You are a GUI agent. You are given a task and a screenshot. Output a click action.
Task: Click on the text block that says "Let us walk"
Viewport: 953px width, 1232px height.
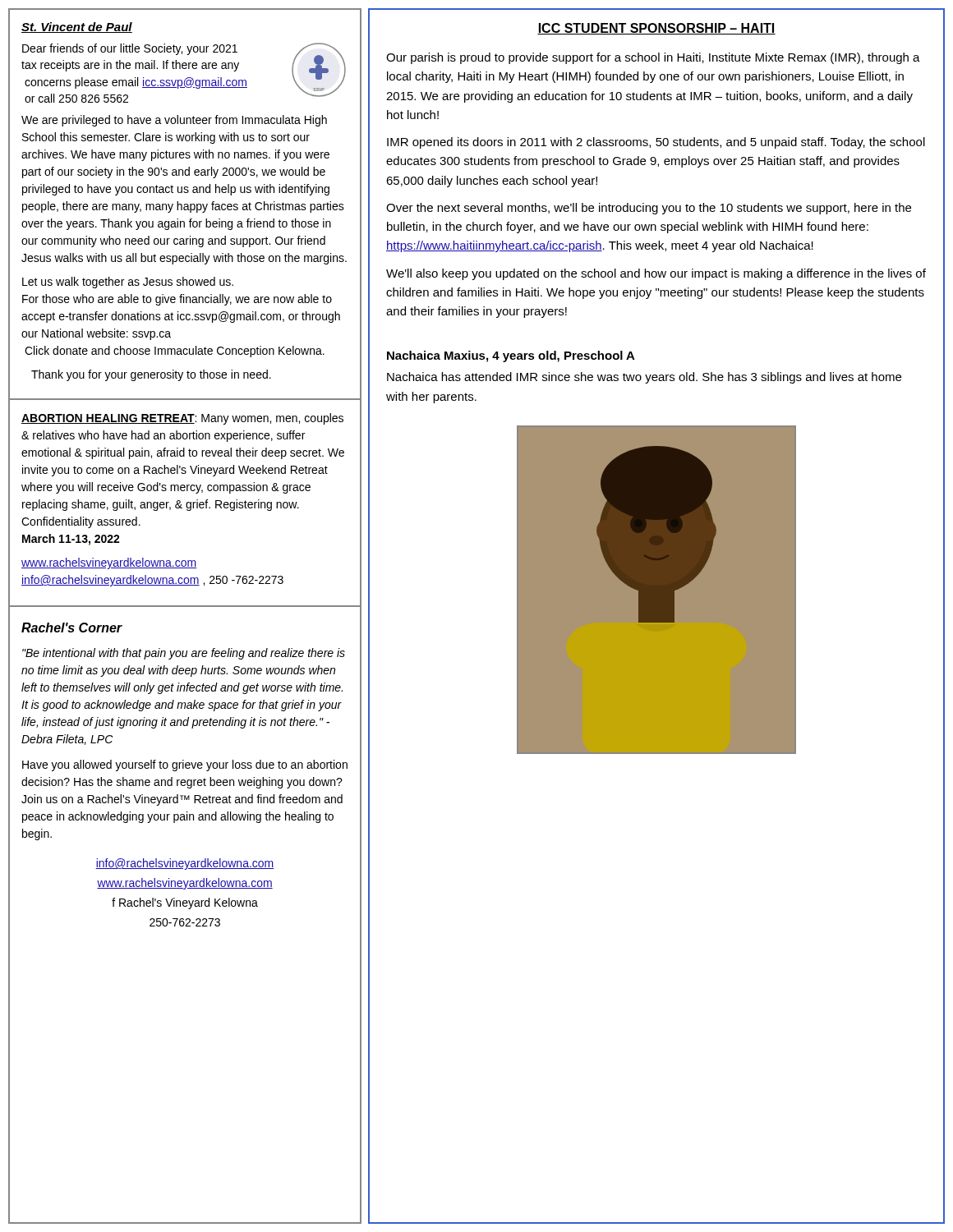[185, 329]
